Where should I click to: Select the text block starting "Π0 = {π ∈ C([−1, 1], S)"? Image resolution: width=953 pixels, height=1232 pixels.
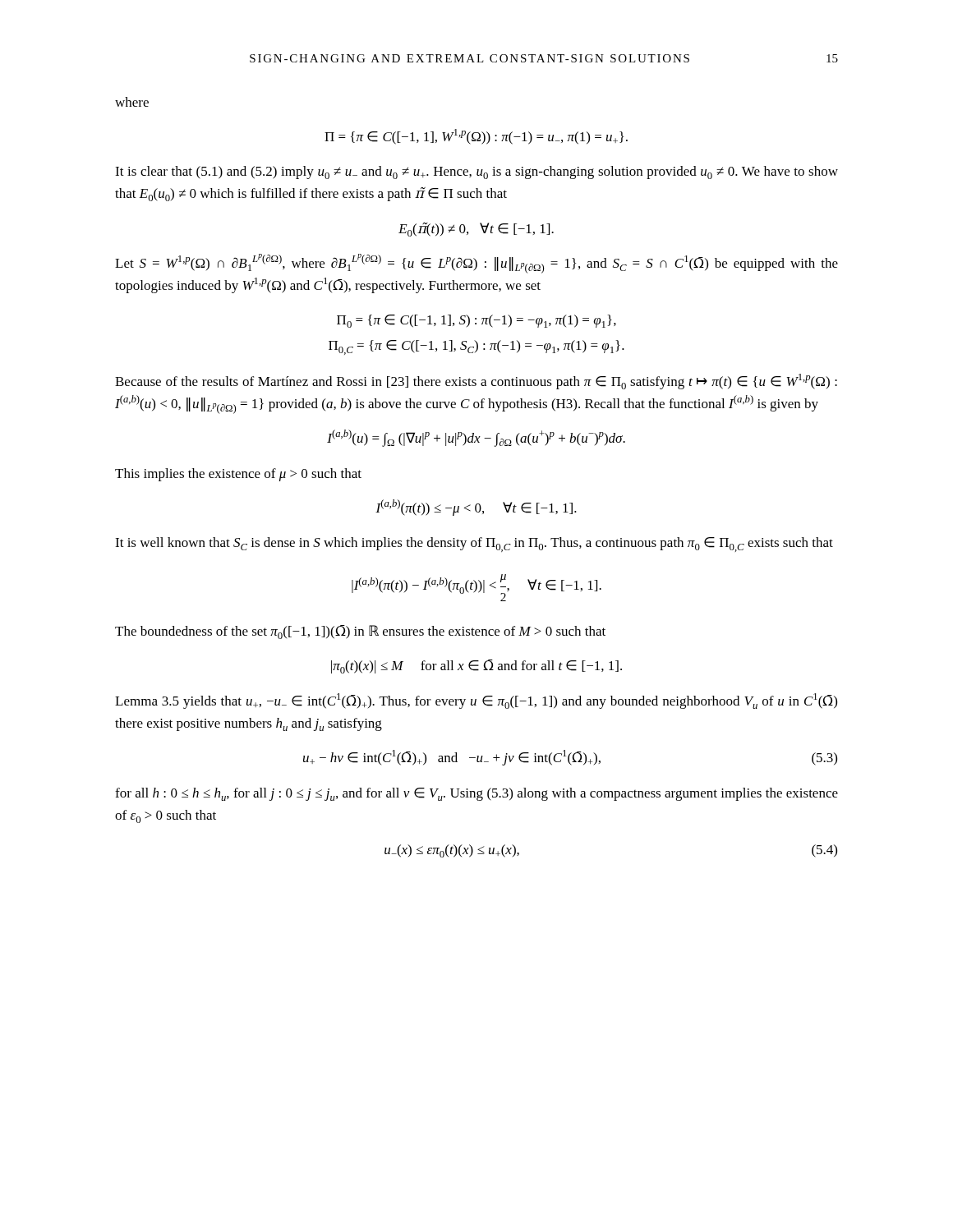476,334
